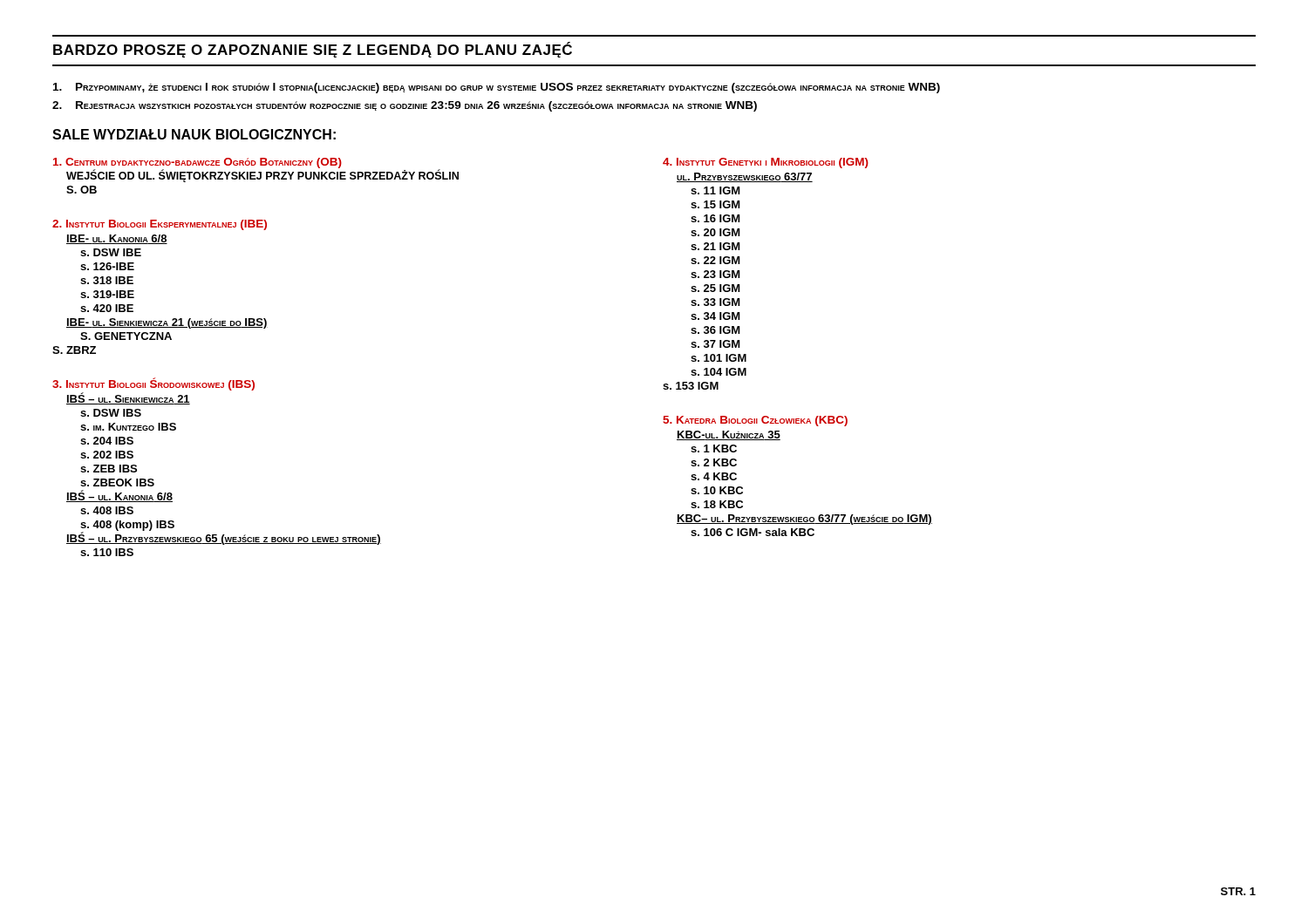This screenshot has height=924, width=1308.
Task: Click on the section header that says "SALE WYDZIAŁU NAUK BIOLOGICZNYCH:"
Action: (195, 135)
